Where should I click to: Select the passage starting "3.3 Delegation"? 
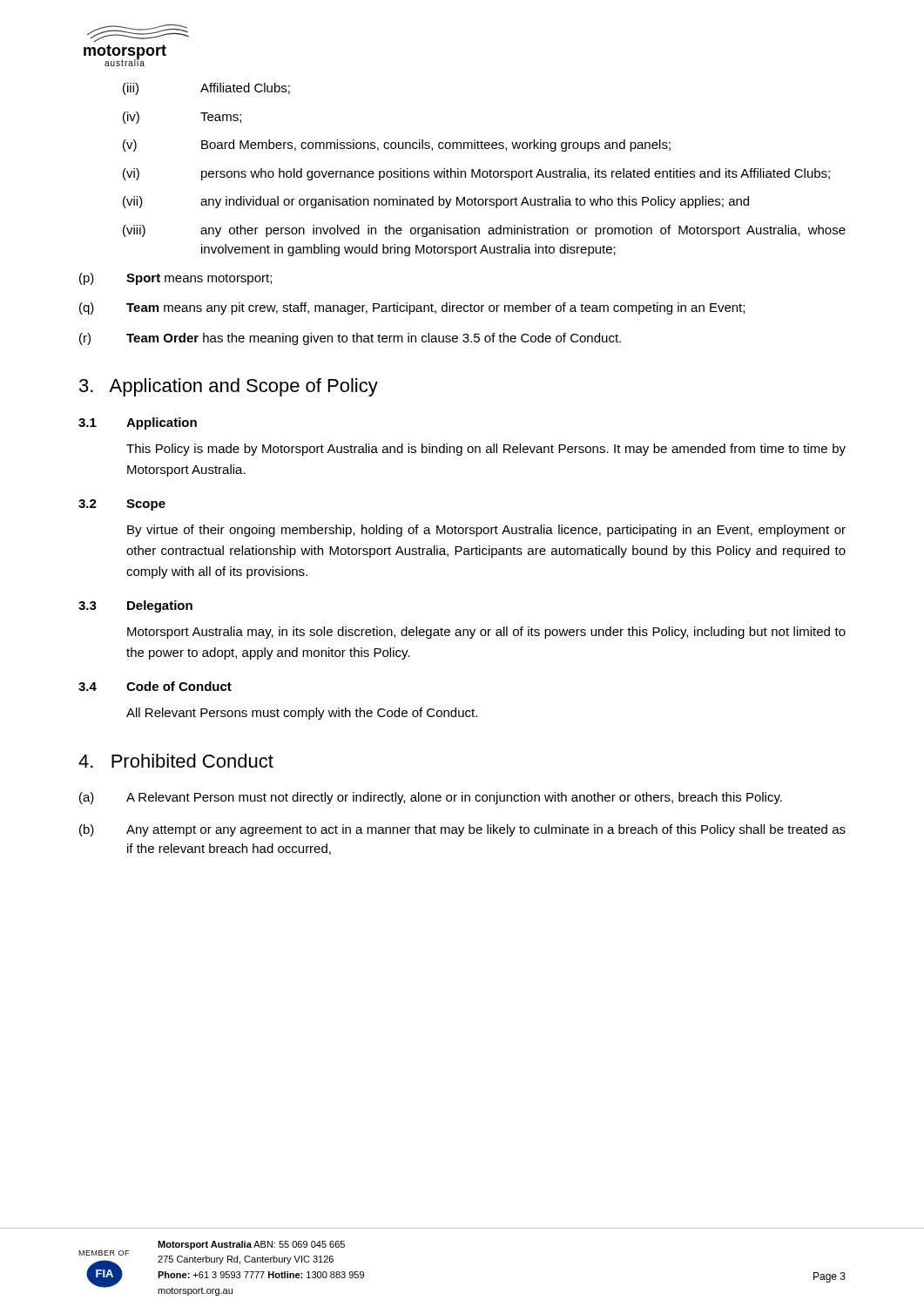(x=136, y=605)
